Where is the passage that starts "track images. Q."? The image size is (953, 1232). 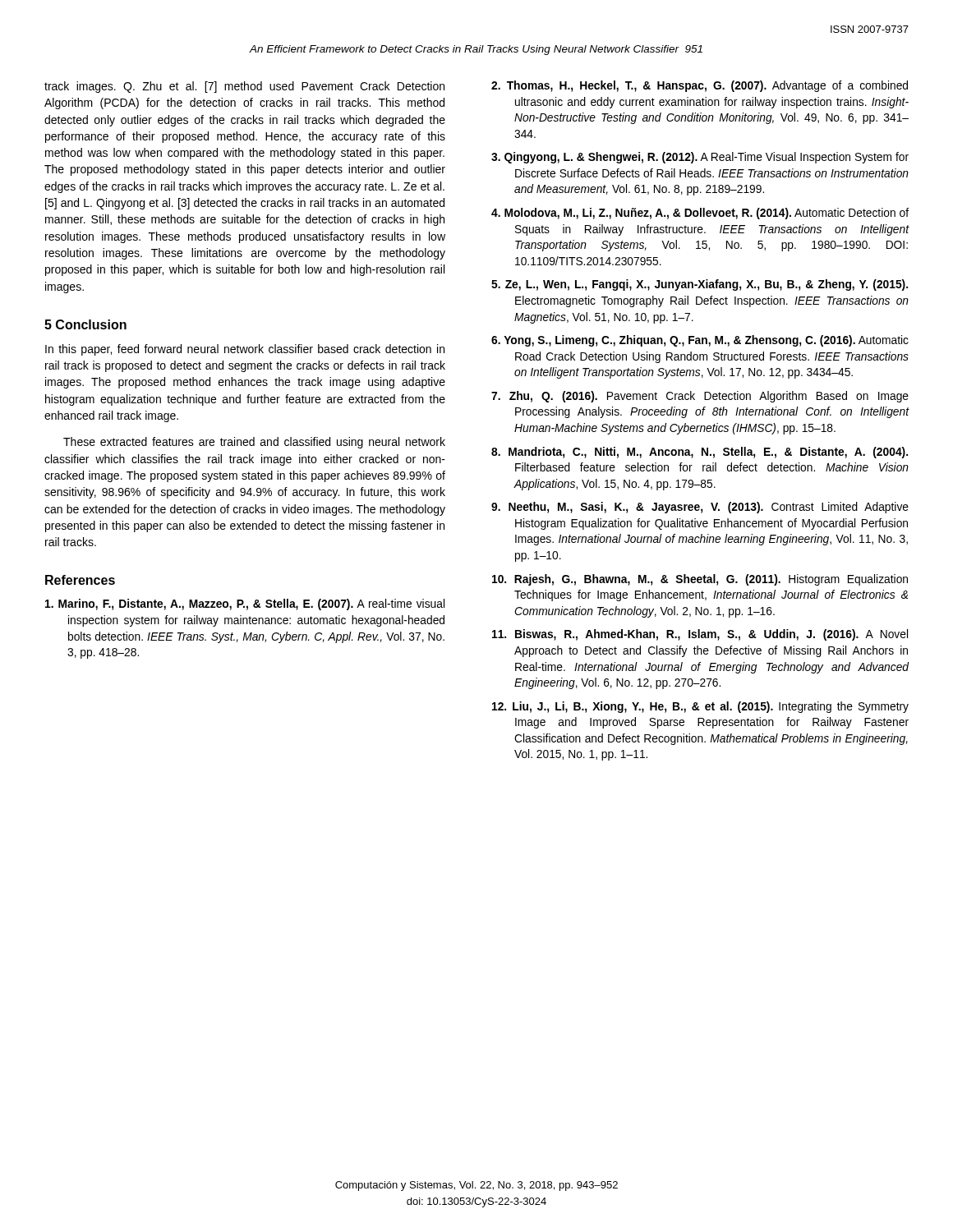tap(245, 186)
